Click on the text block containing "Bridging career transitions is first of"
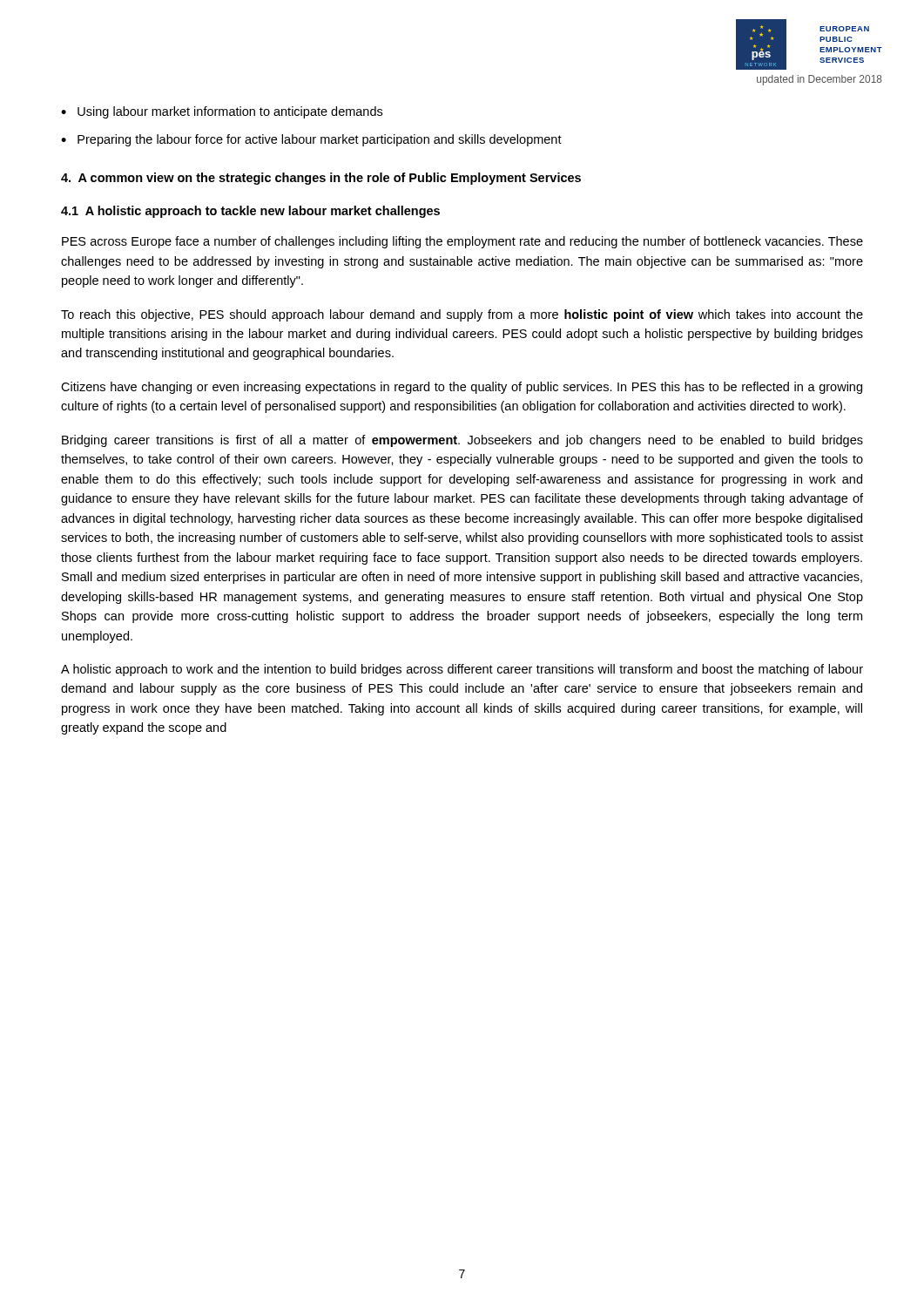 (x=462, y=538)
